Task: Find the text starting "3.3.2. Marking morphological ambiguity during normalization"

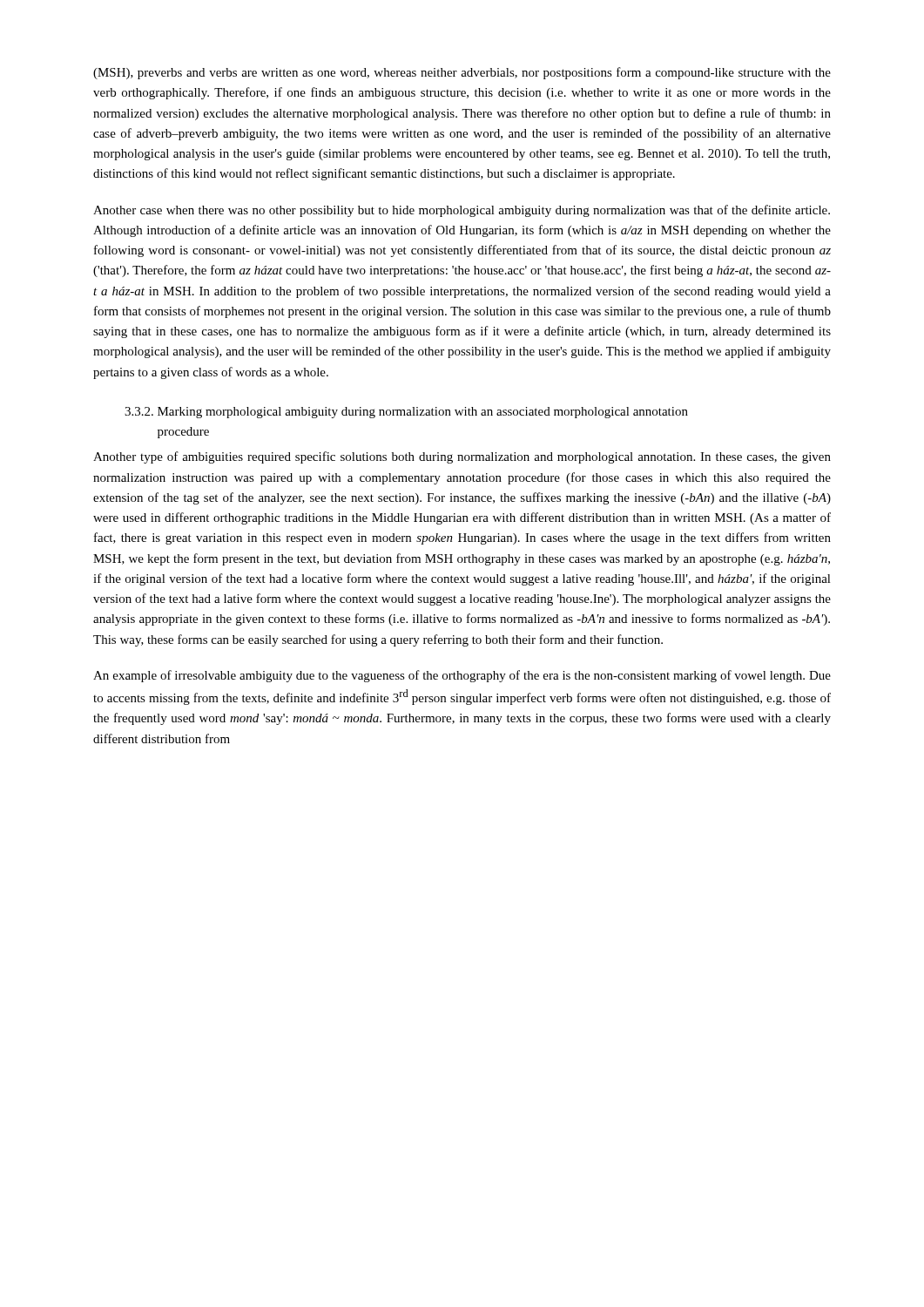Action: [406, 421]
